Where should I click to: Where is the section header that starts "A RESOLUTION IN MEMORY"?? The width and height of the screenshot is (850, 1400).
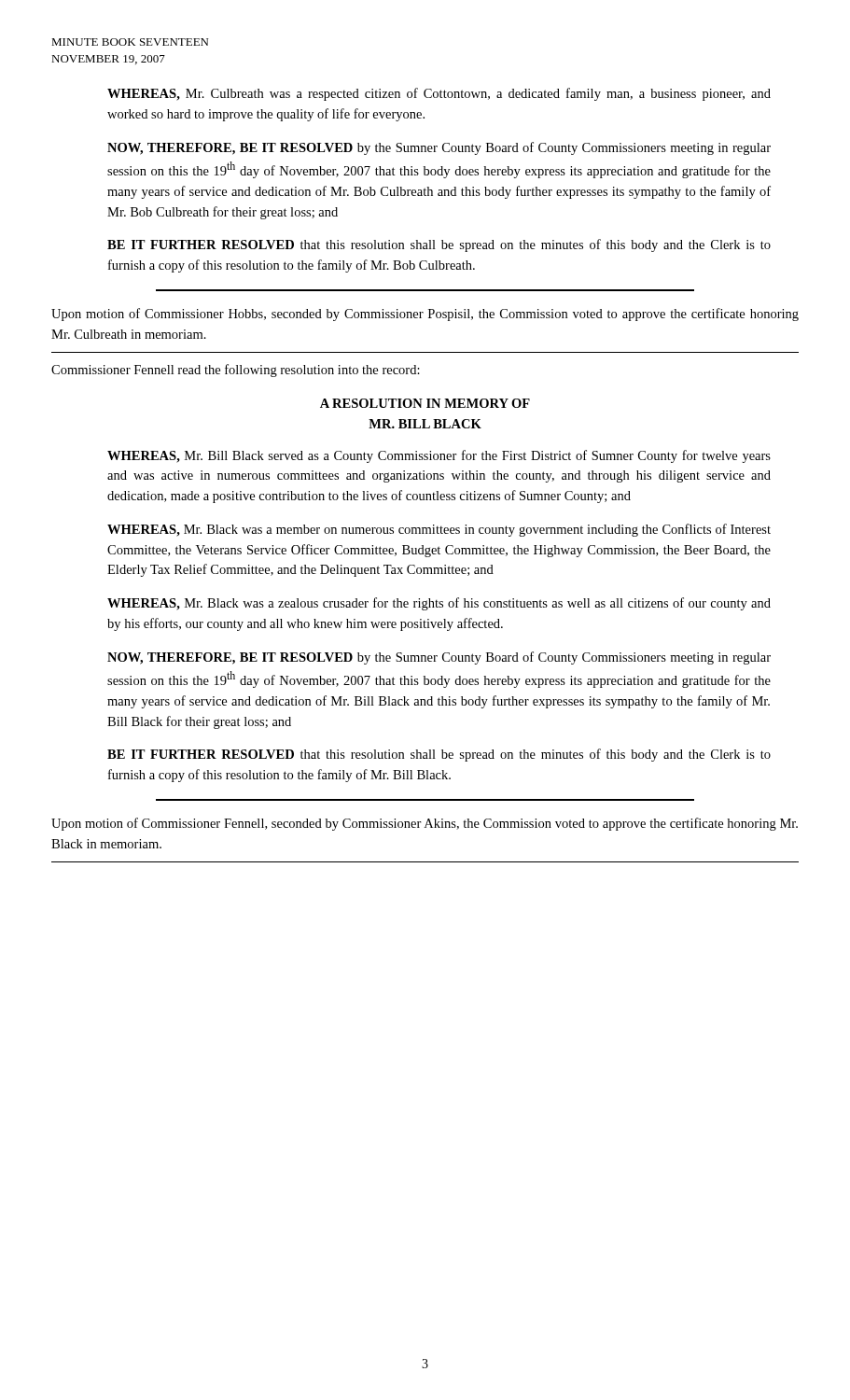425,413
